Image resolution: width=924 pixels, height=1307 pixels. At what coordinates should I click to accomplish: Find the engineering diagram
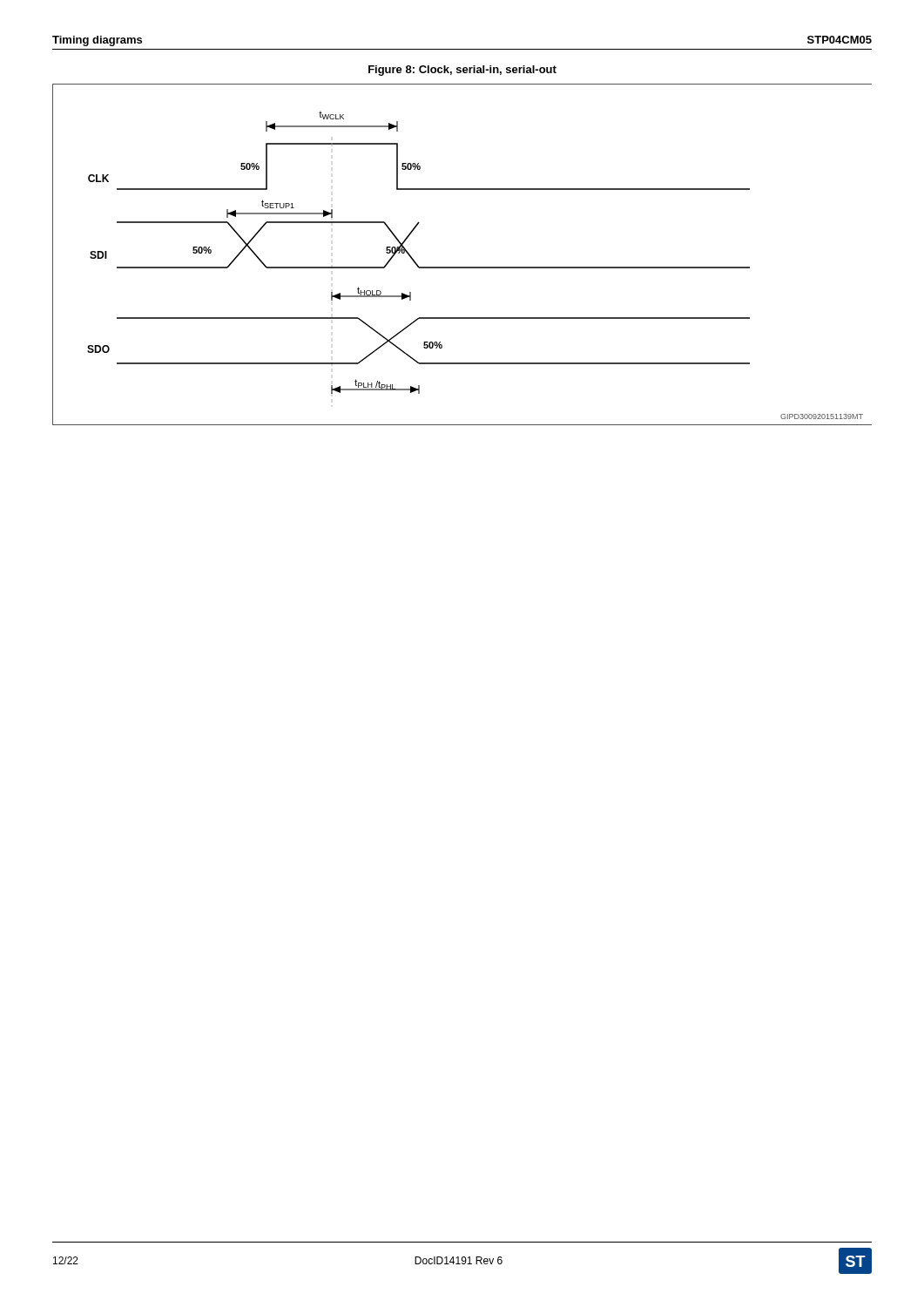coord(462,254)
